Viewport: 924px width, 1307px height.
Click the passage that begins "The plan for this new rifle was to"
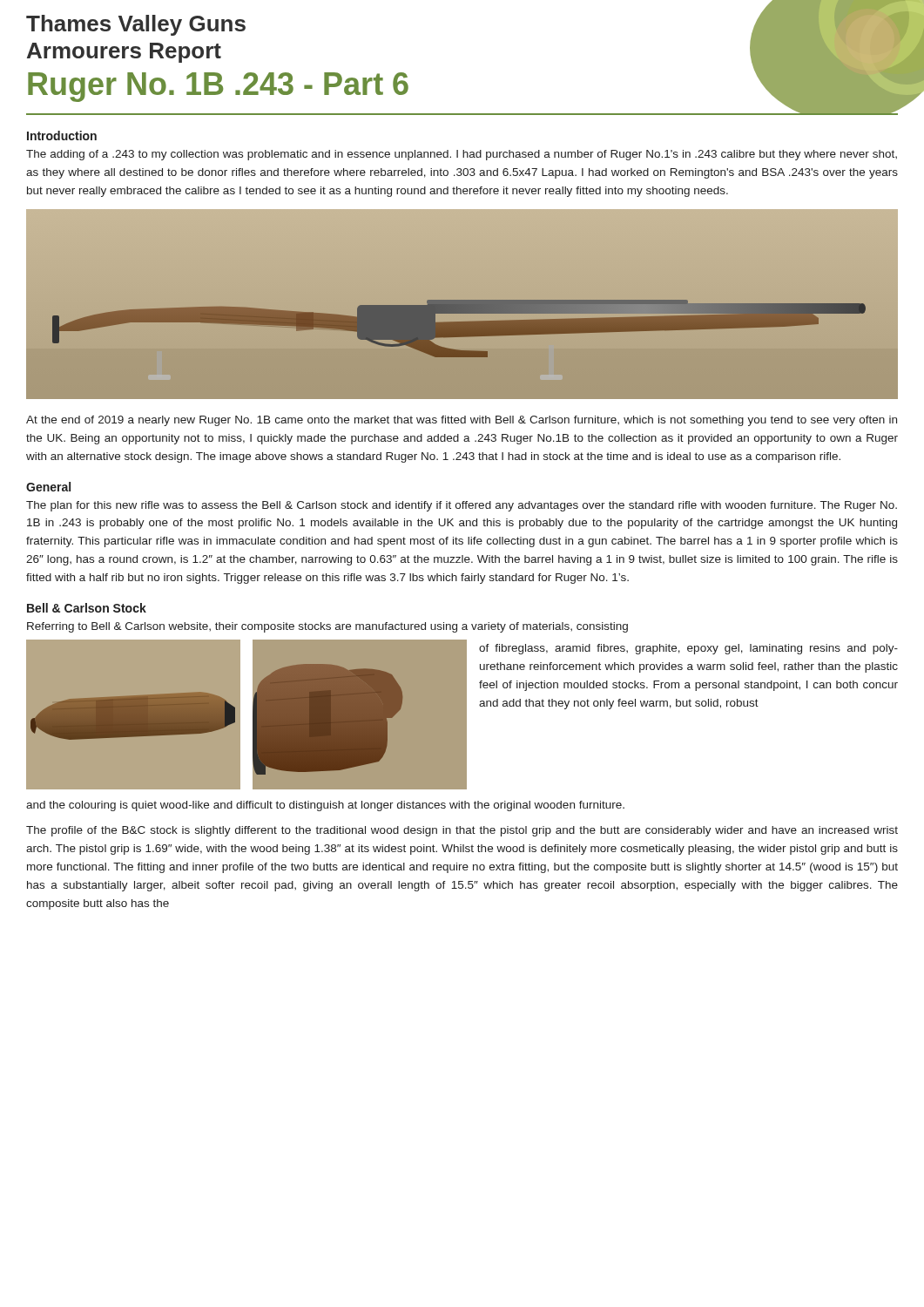pyautogui.click(x=462, y=541)
